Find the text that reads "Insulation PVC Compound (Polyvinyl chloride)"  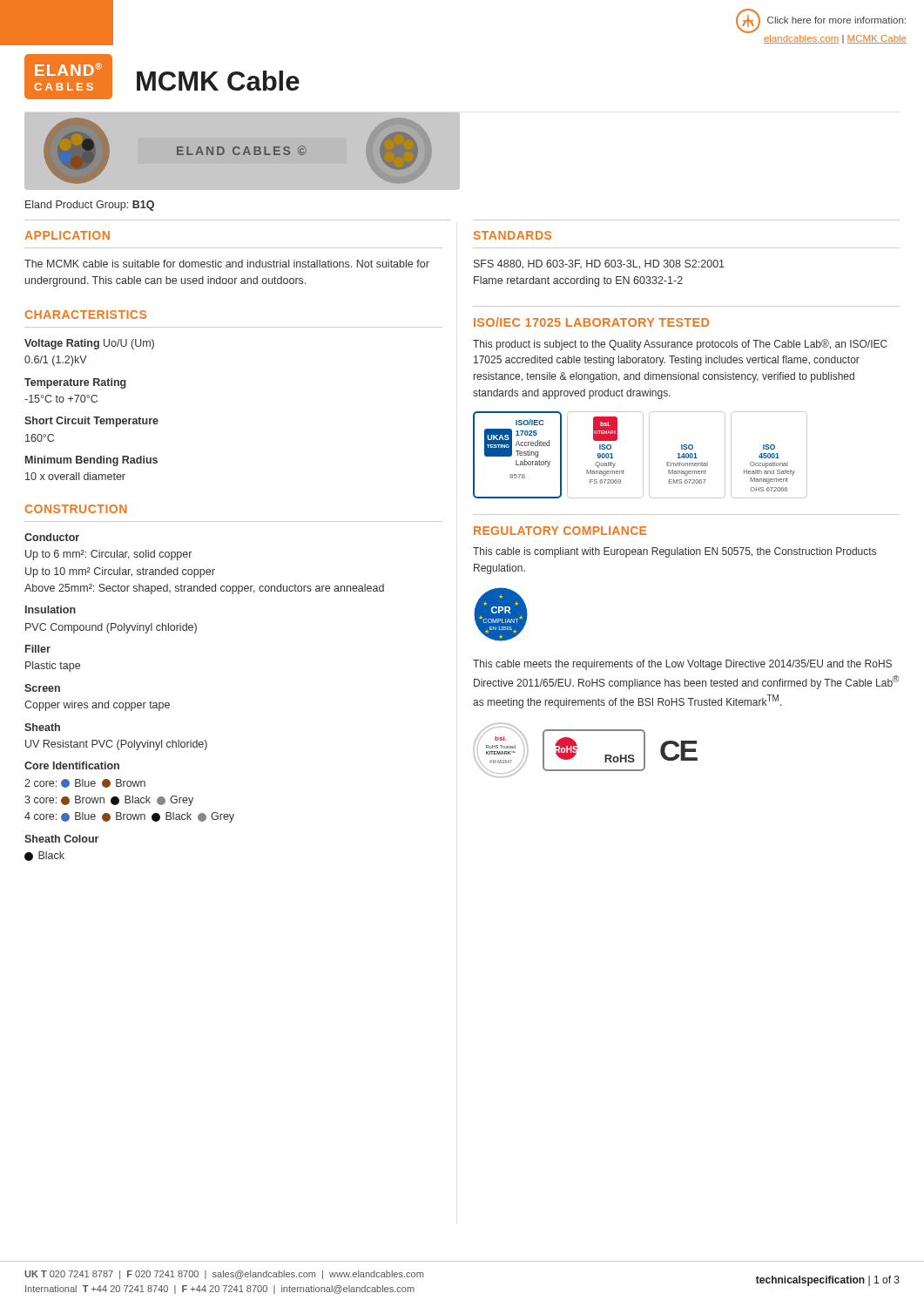(x=111, y=619)
